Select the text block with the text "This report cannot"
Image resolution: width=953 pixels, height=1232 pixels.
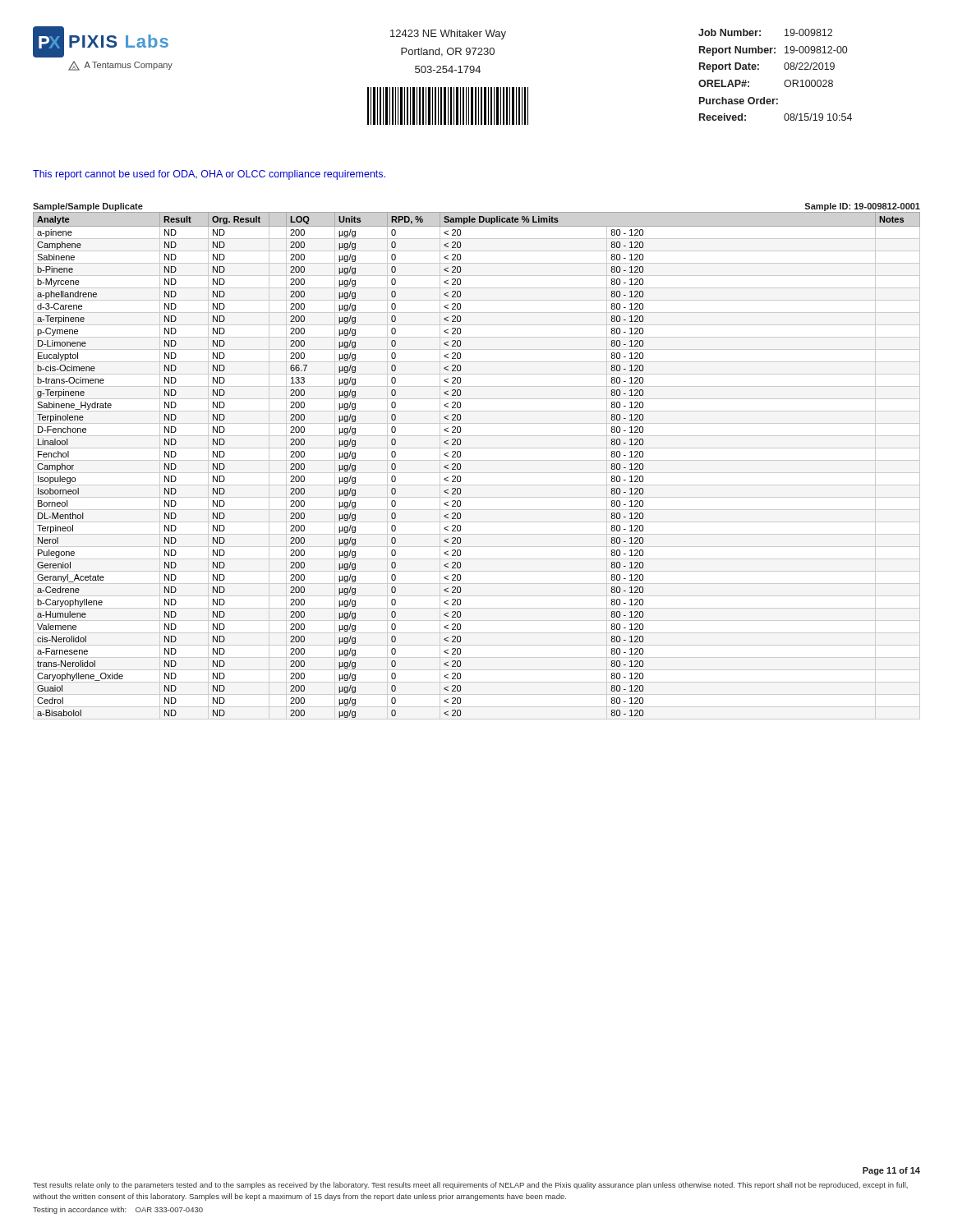(x=210, y=174)
